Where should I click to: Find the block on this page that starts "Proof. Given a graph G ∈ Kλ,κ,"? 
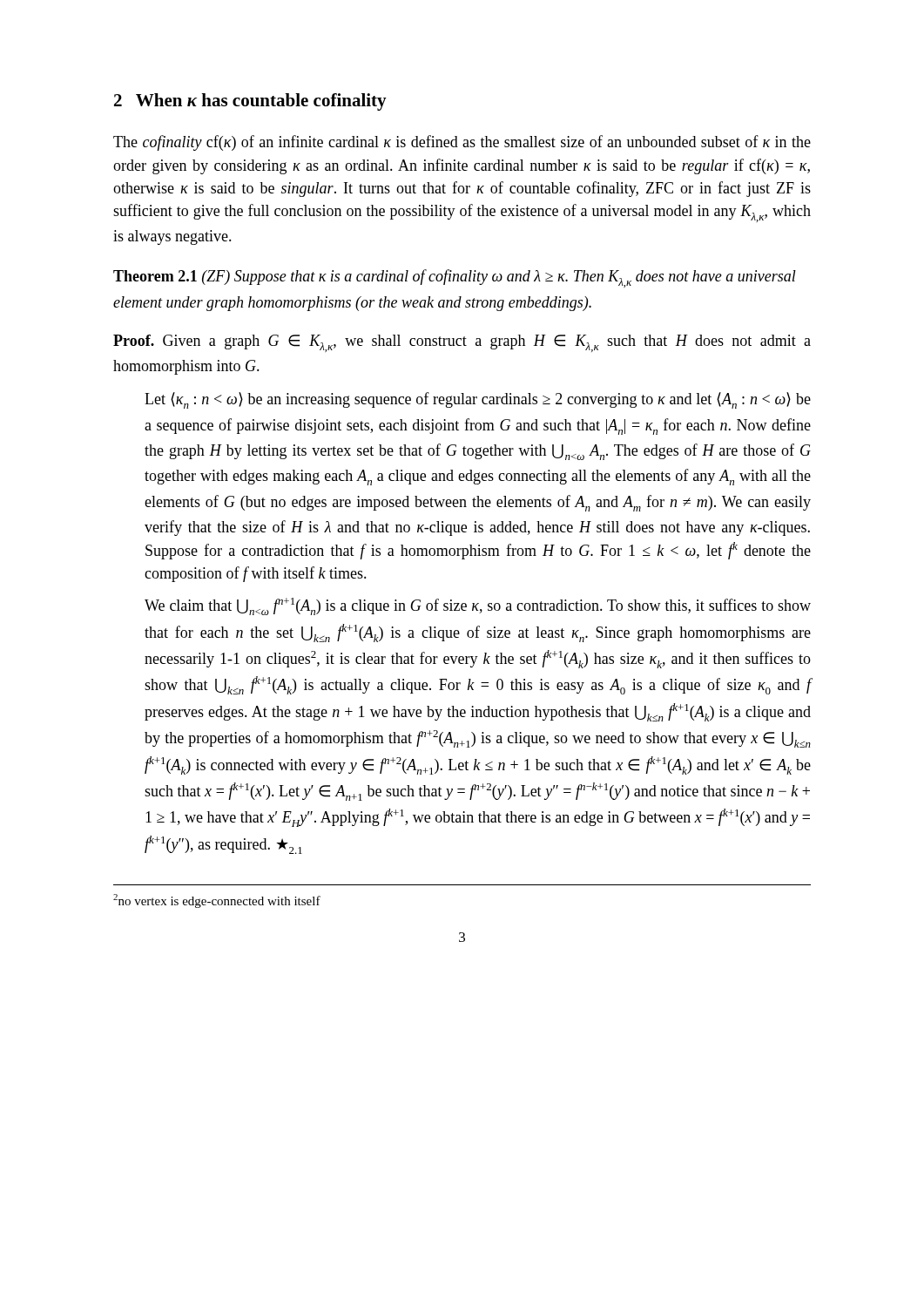(x=462, y=353)
